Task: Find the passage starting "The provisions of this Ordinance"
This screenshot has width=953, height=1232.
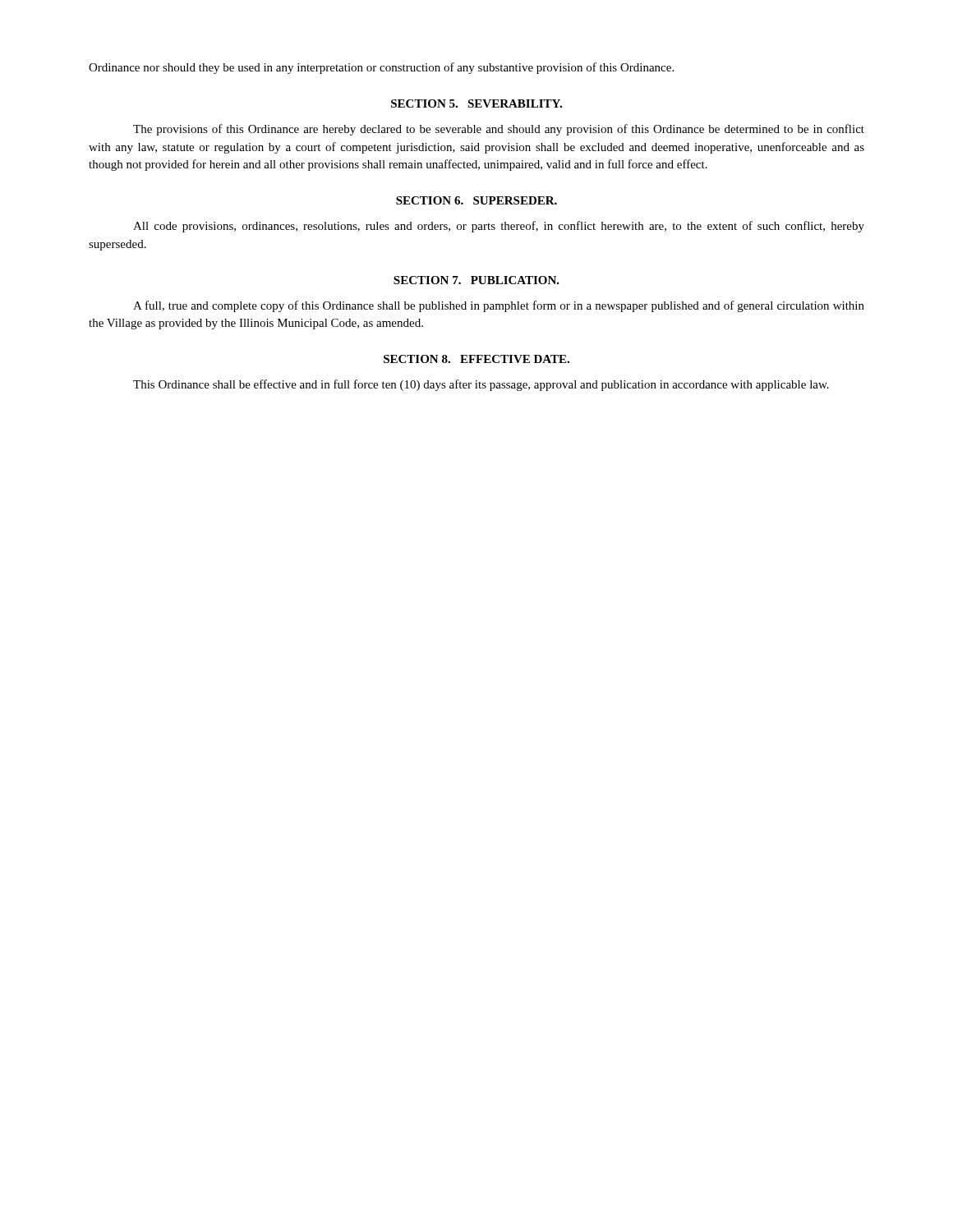Action: 476,147
